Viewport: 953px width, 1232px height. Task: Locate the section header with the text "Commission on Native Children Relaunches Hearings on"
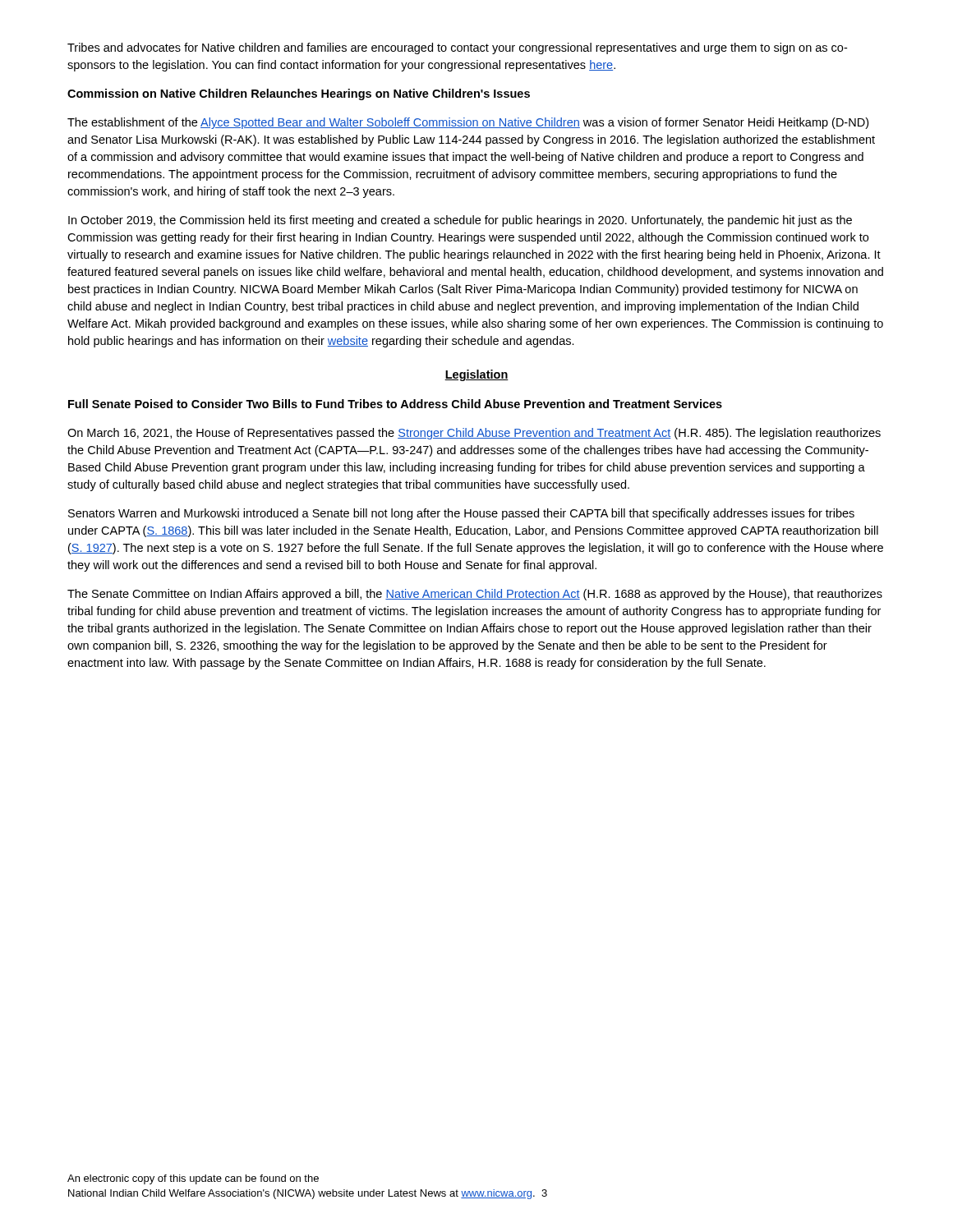tap(299, 94)
